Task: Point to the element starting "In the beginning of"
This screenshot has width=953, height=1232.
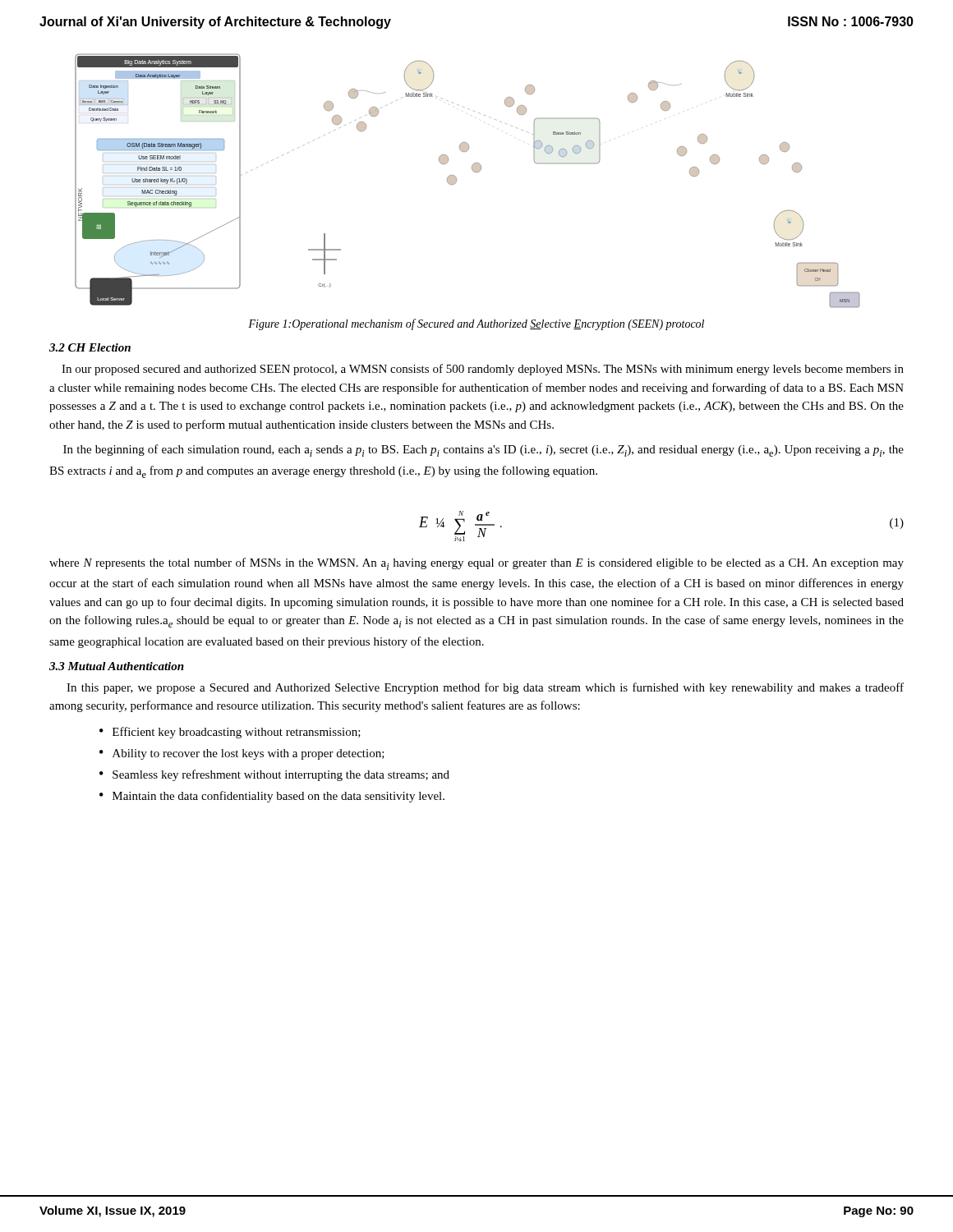Action: [476, 461]
